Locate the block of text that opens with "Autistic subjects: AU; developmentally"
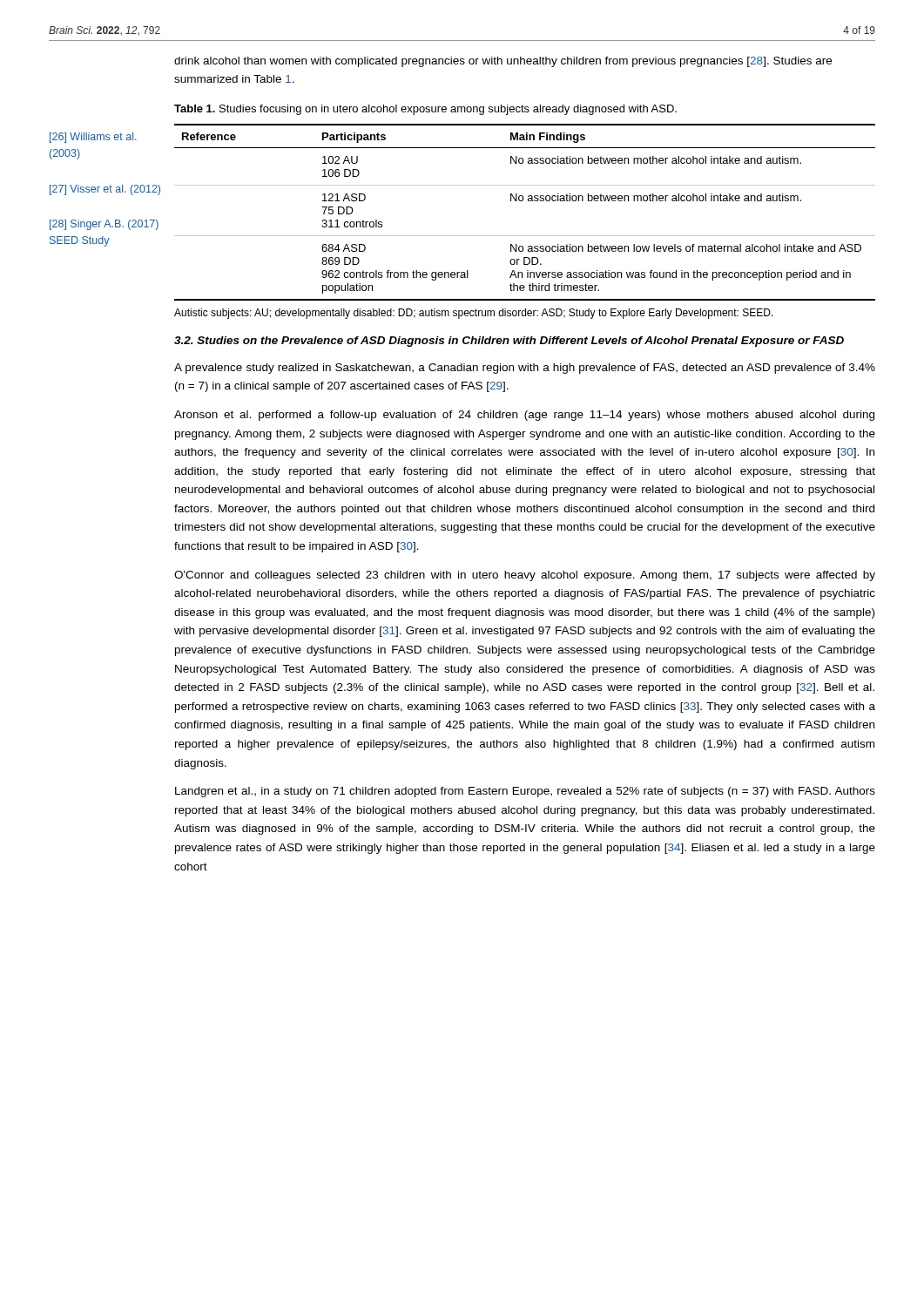The width and height of the screenshot is (924, 1307). 474,313
